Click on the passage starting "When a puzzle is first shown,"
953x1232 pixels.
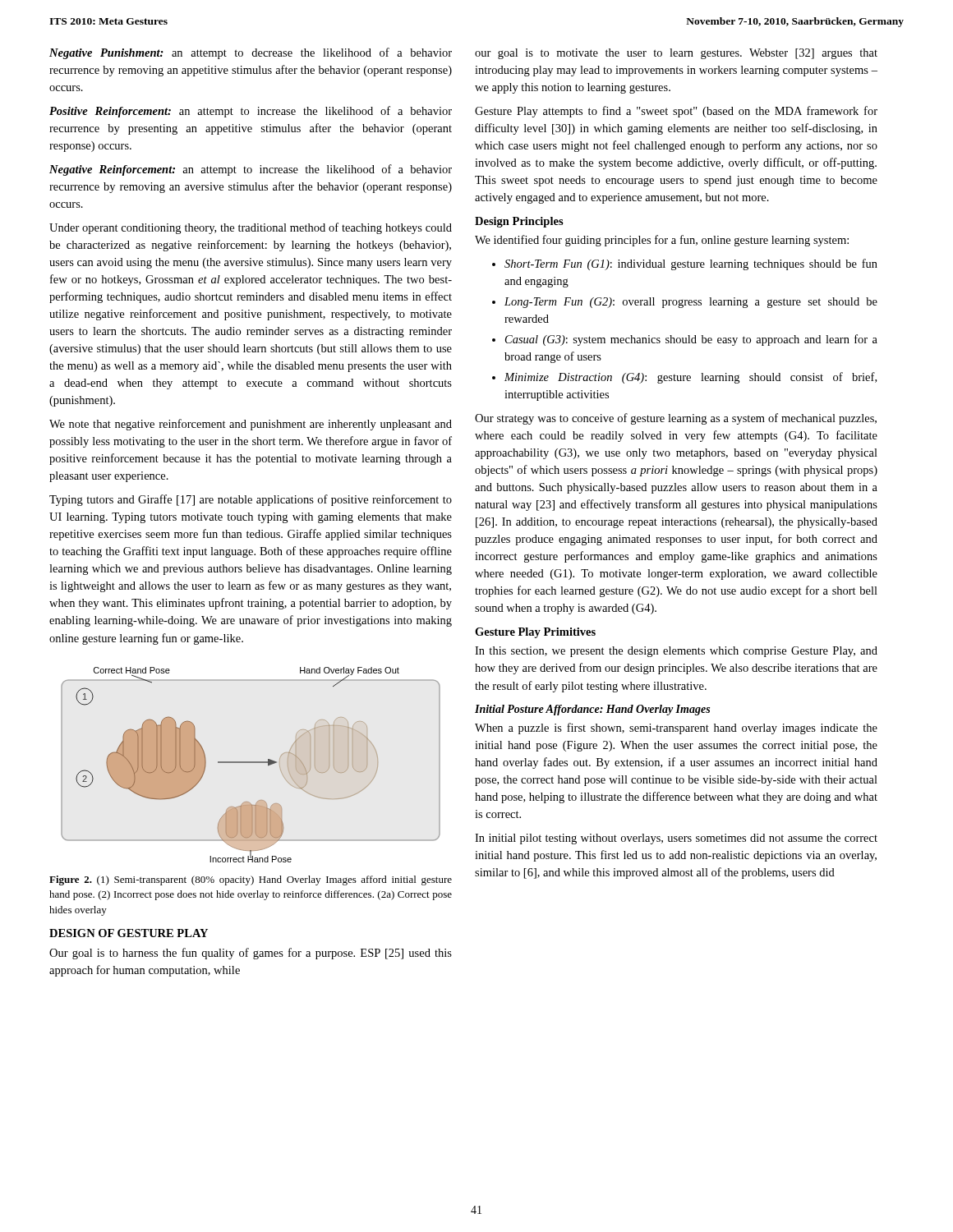(x=676, y=771)
